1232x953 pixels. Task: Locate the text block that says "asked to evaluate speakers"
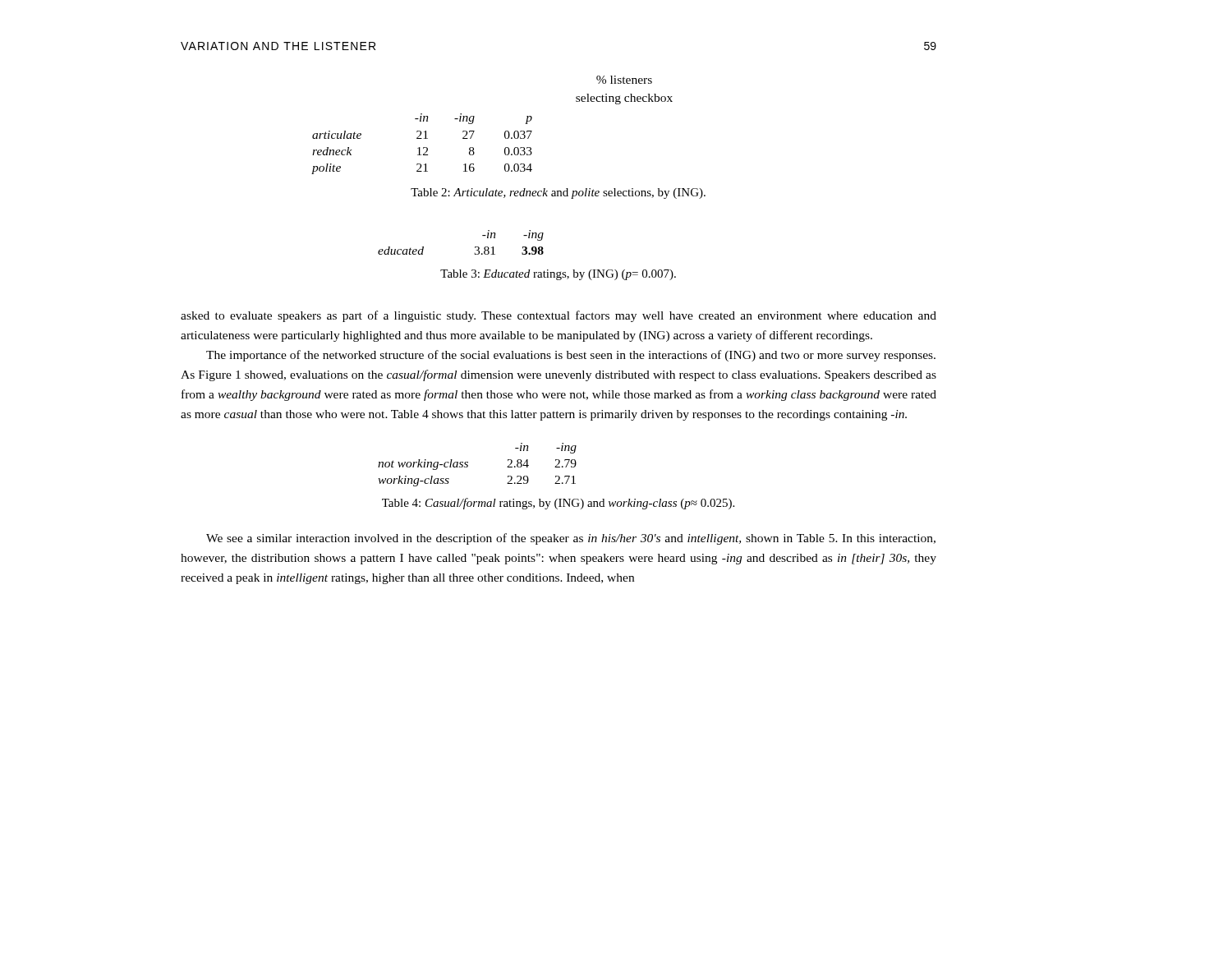[x=559, y=365]
